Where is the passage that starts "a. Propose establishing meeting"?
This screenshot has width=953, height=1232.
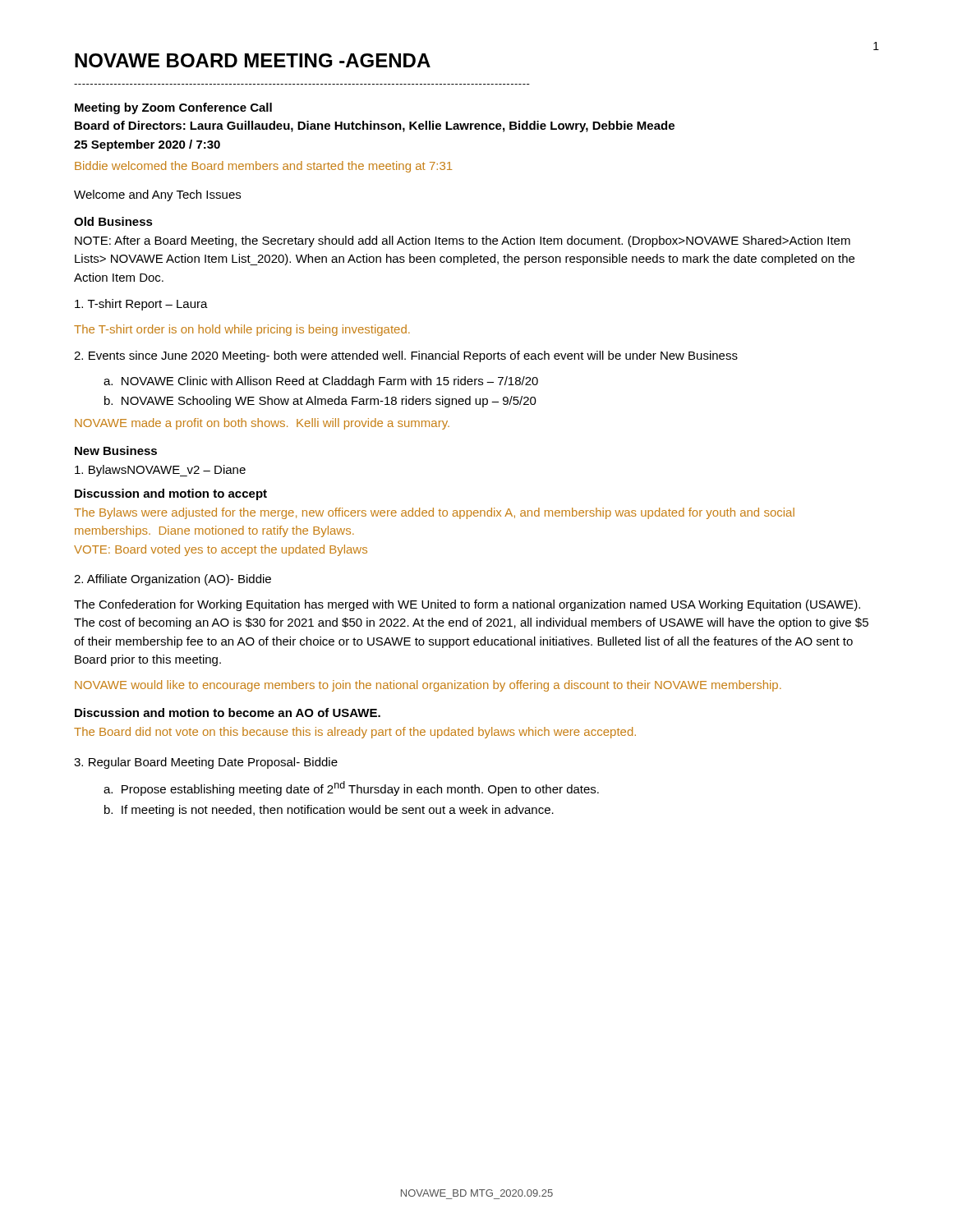352,788
